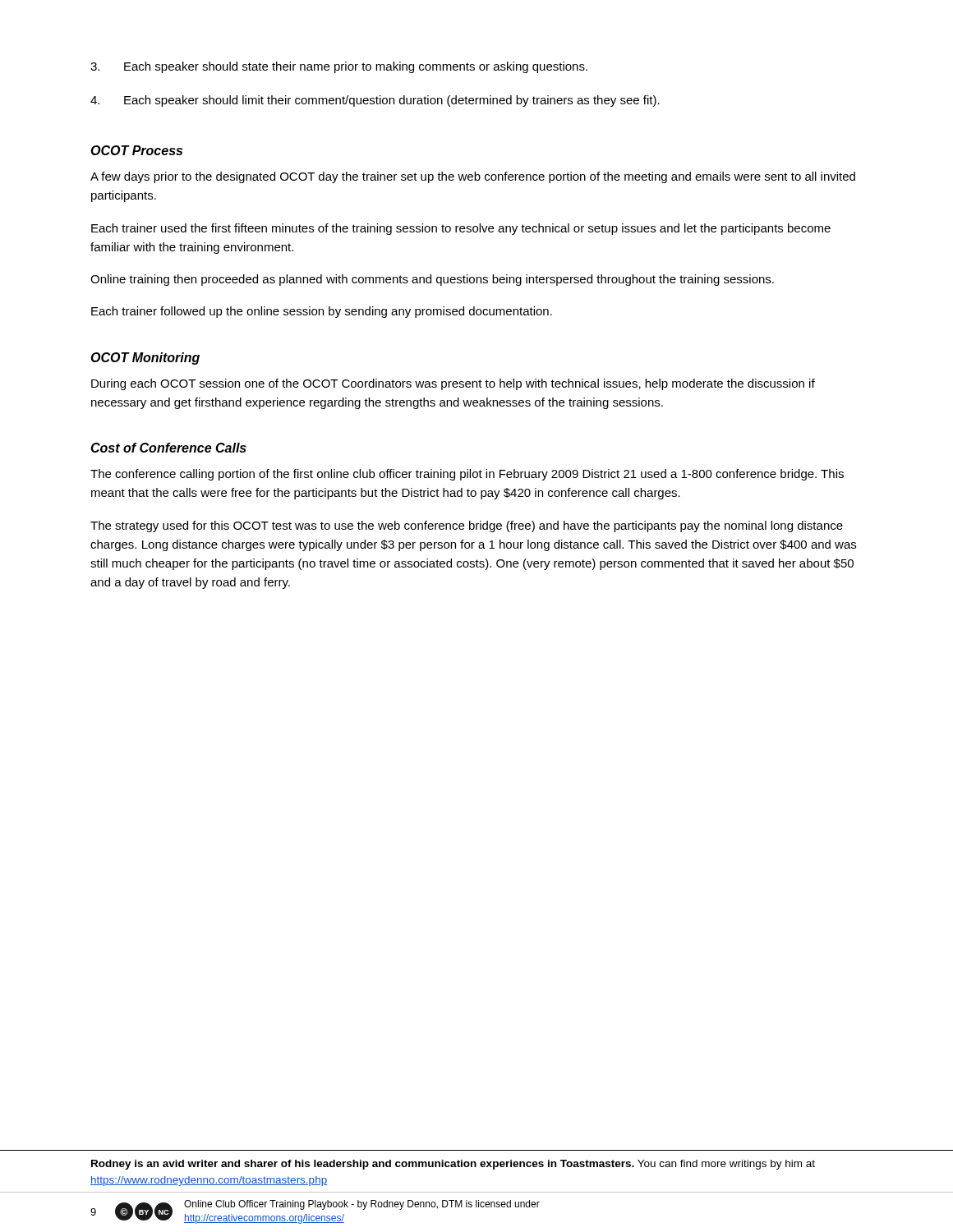Click on the region starting "Cost of Conference Calls"
Screen dimensions: 1232x953
pos(168,448)
